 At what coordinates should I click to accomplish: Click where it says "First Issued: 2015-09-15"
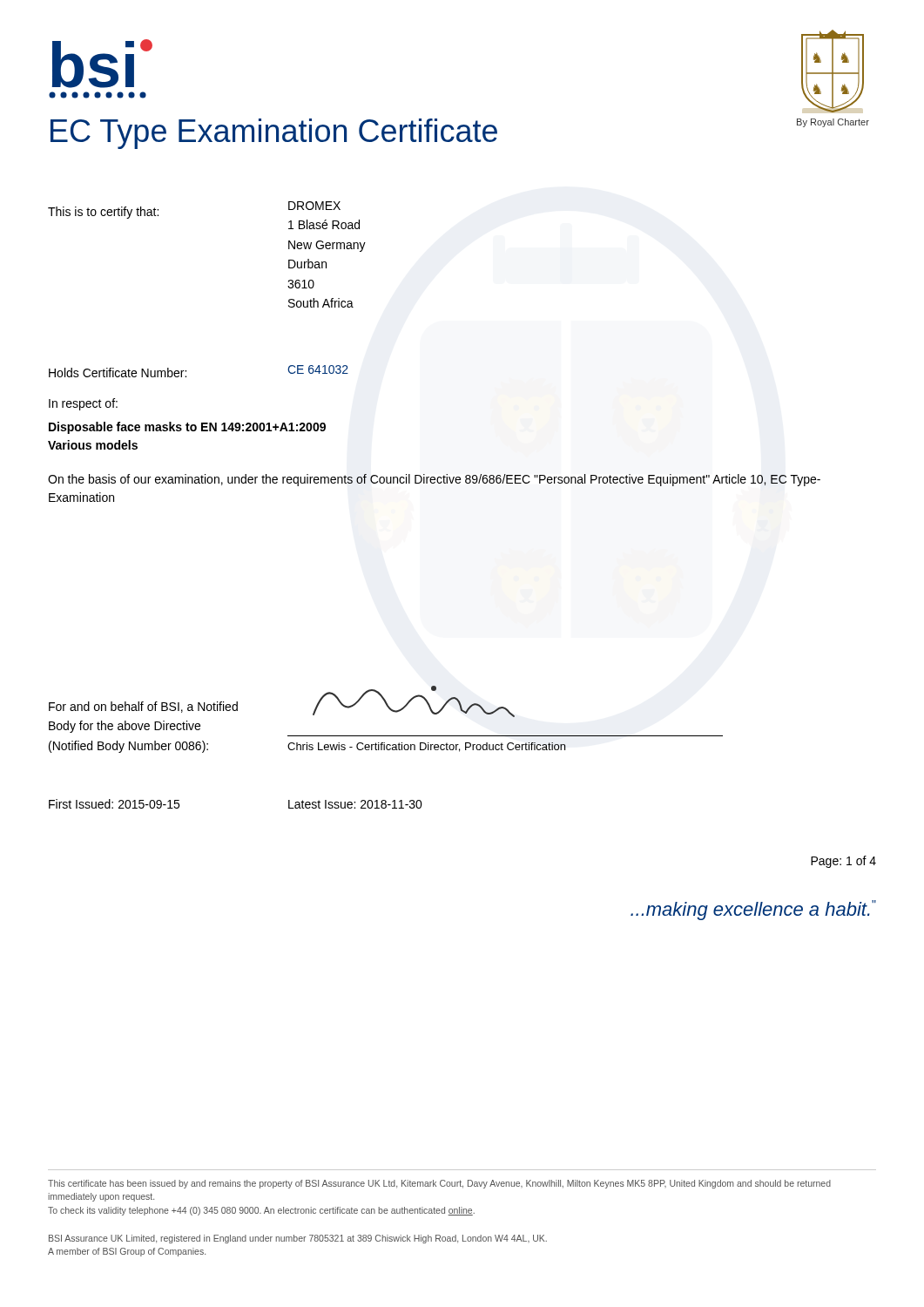(114, 804)
